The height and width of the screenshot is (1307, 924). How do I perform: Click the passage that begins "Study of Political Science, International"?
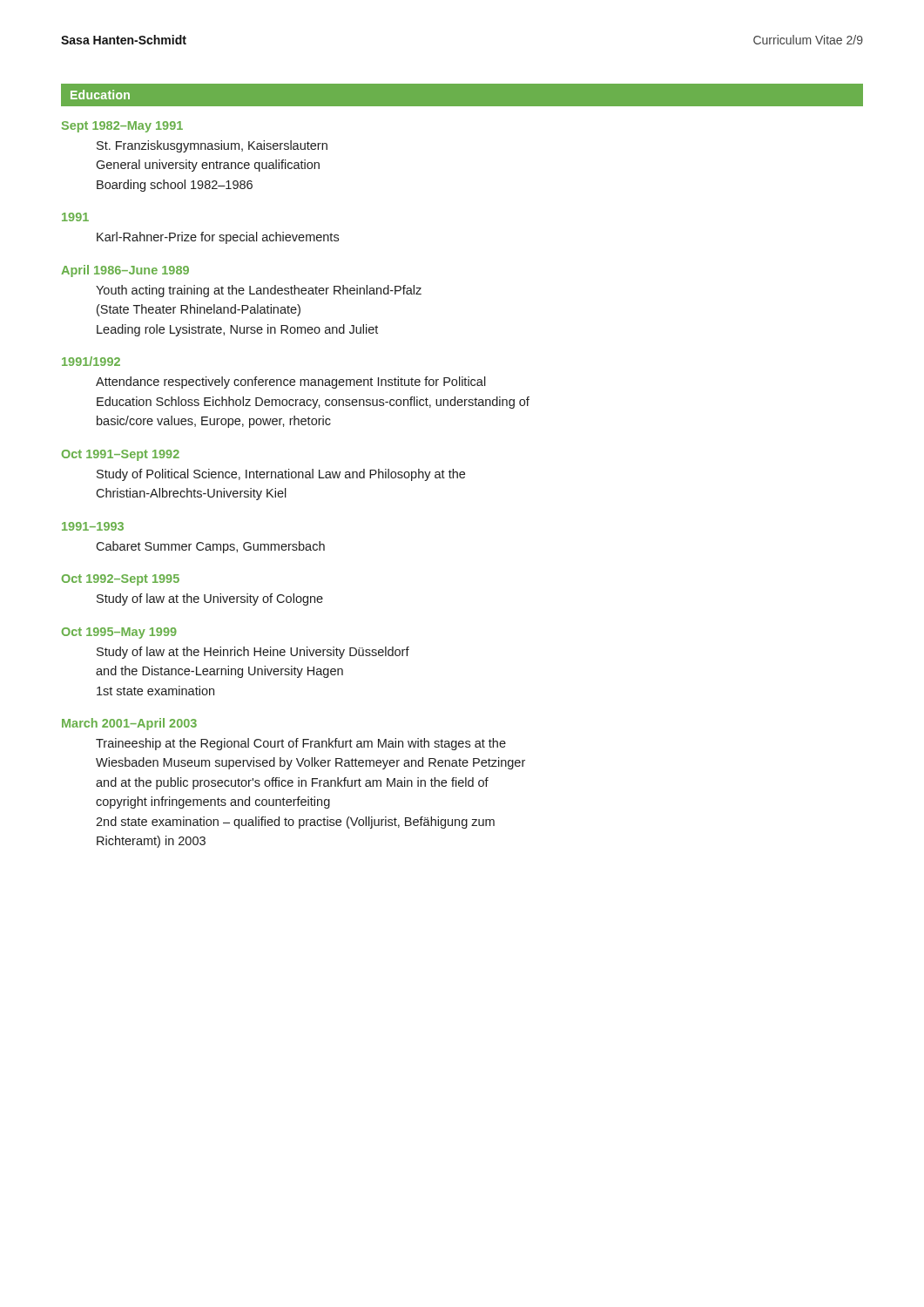[x=281, y=484]
